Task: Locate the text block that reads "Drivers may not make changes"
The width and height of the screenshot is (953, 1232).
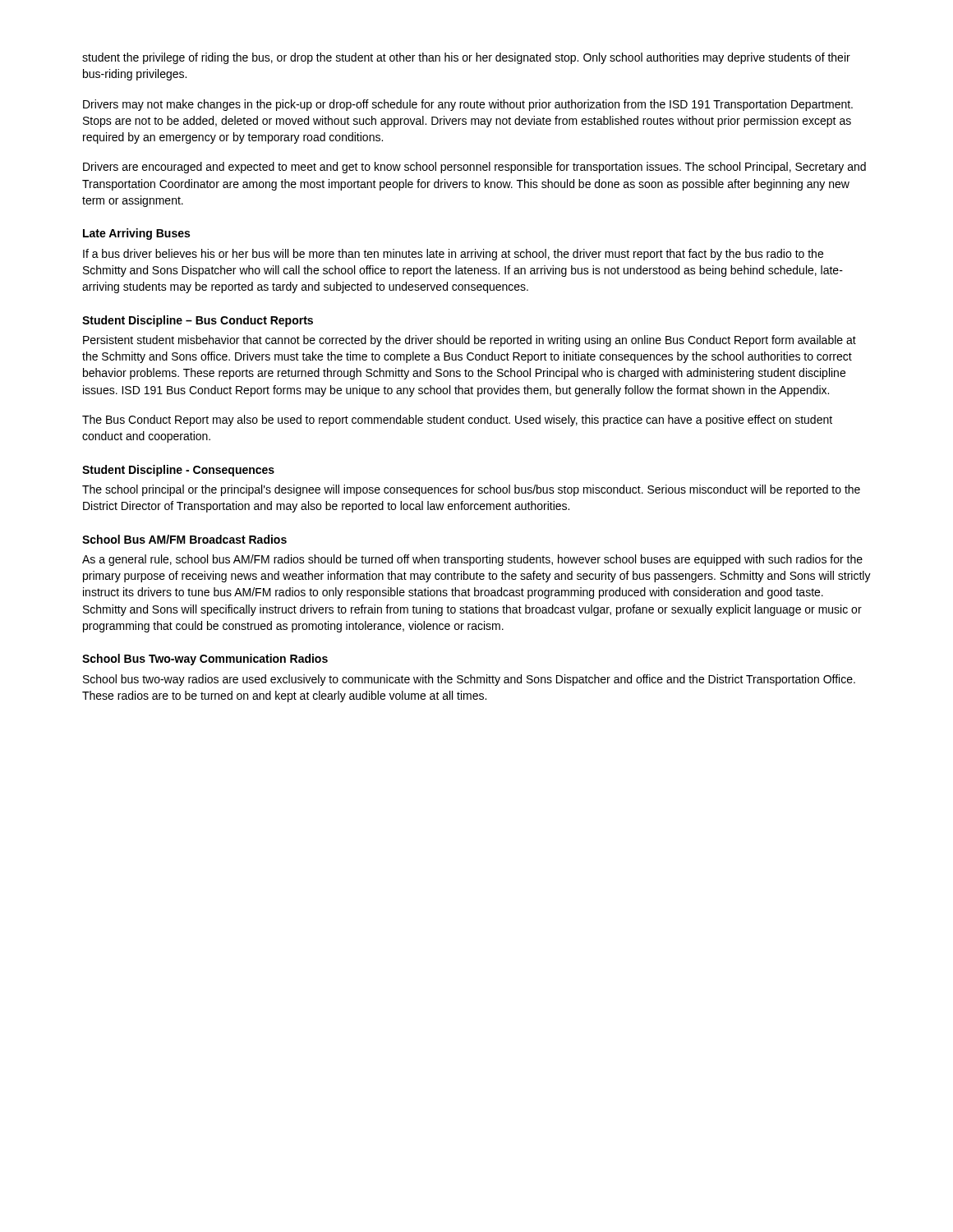Action: [x=468, y=121]
